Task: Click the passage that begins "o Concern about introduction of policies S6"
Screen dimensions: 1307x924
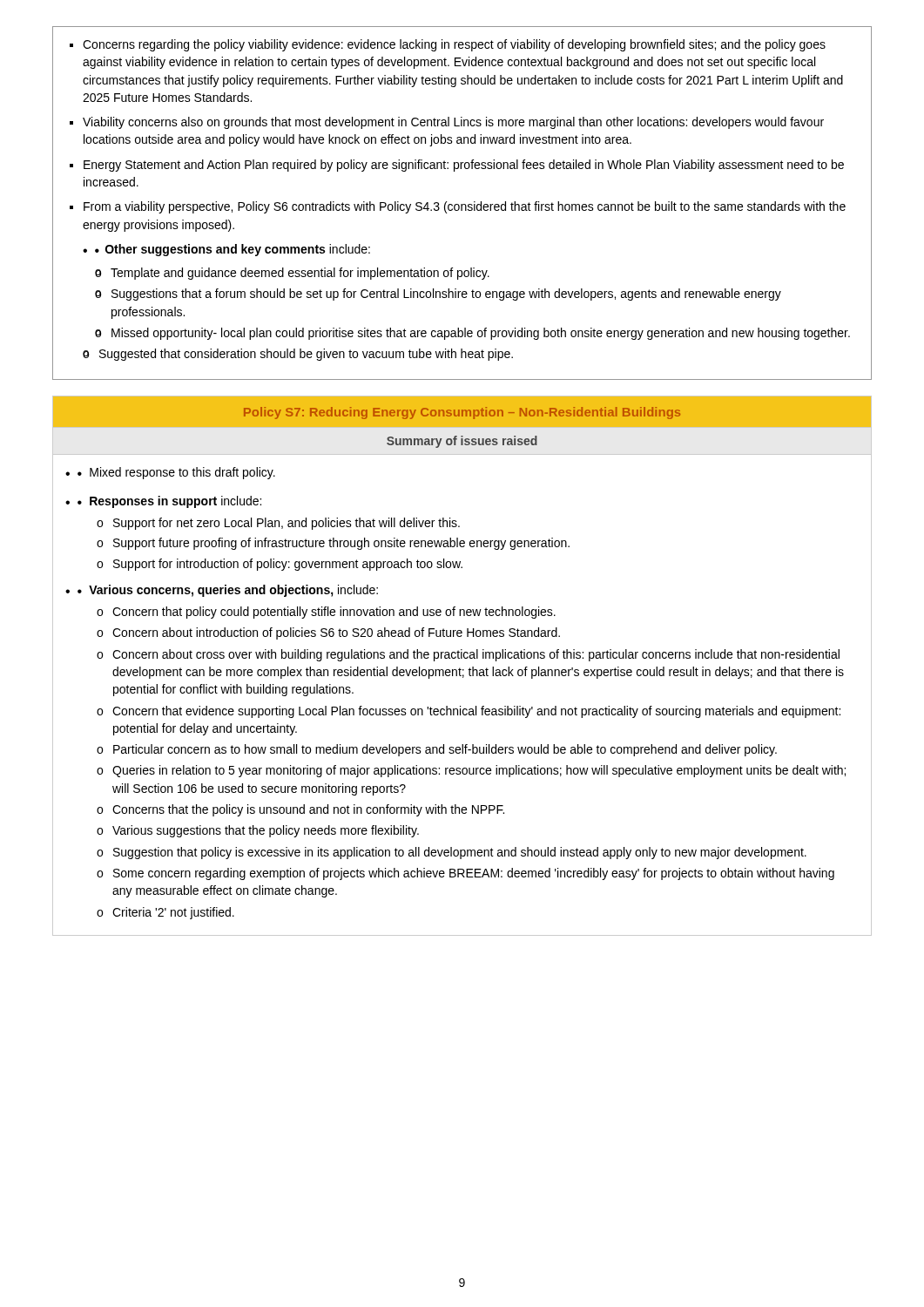Action: click(x=329, y=633)
